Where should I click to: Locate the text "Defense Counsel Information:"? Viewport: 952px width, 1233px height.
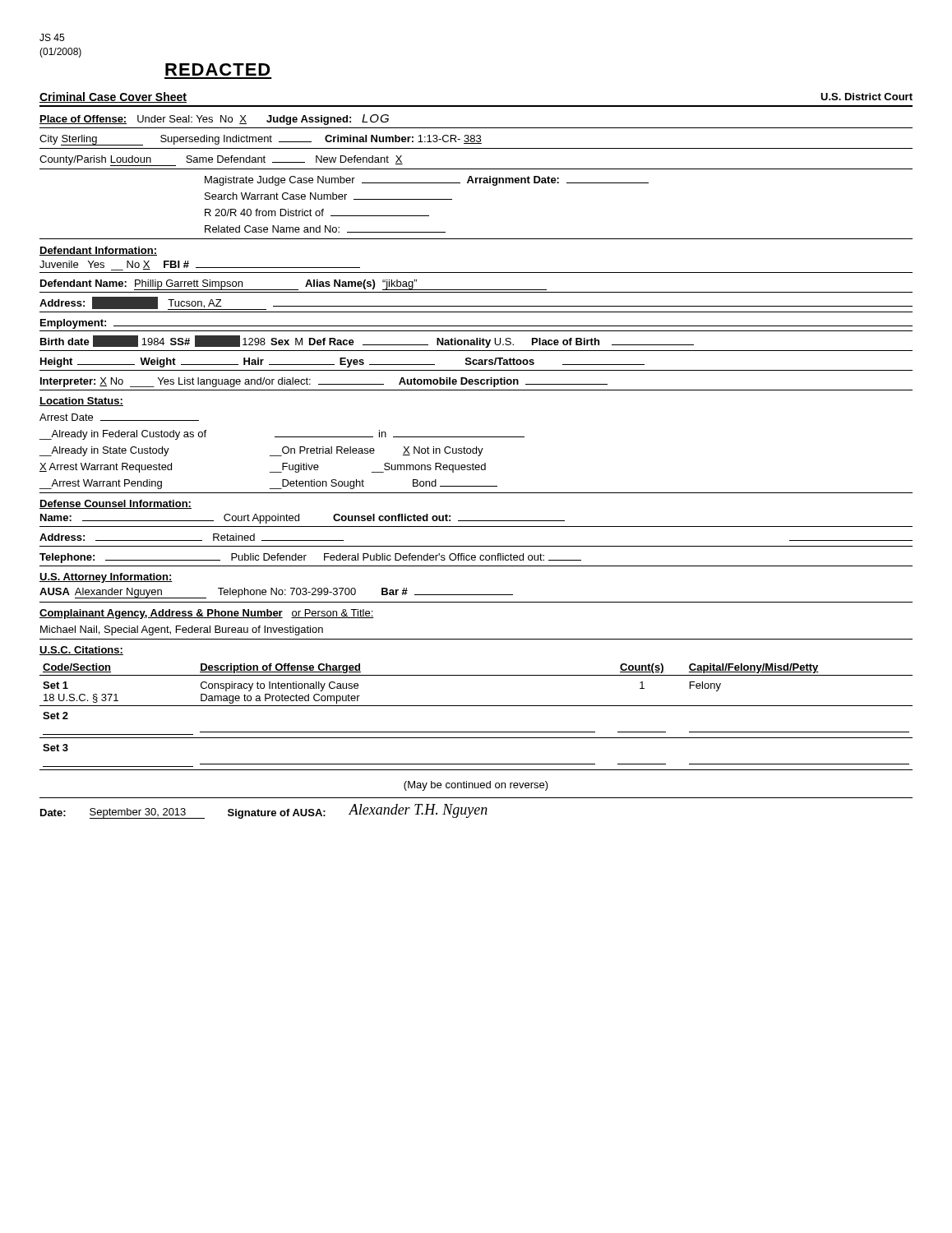coord(115,503)
